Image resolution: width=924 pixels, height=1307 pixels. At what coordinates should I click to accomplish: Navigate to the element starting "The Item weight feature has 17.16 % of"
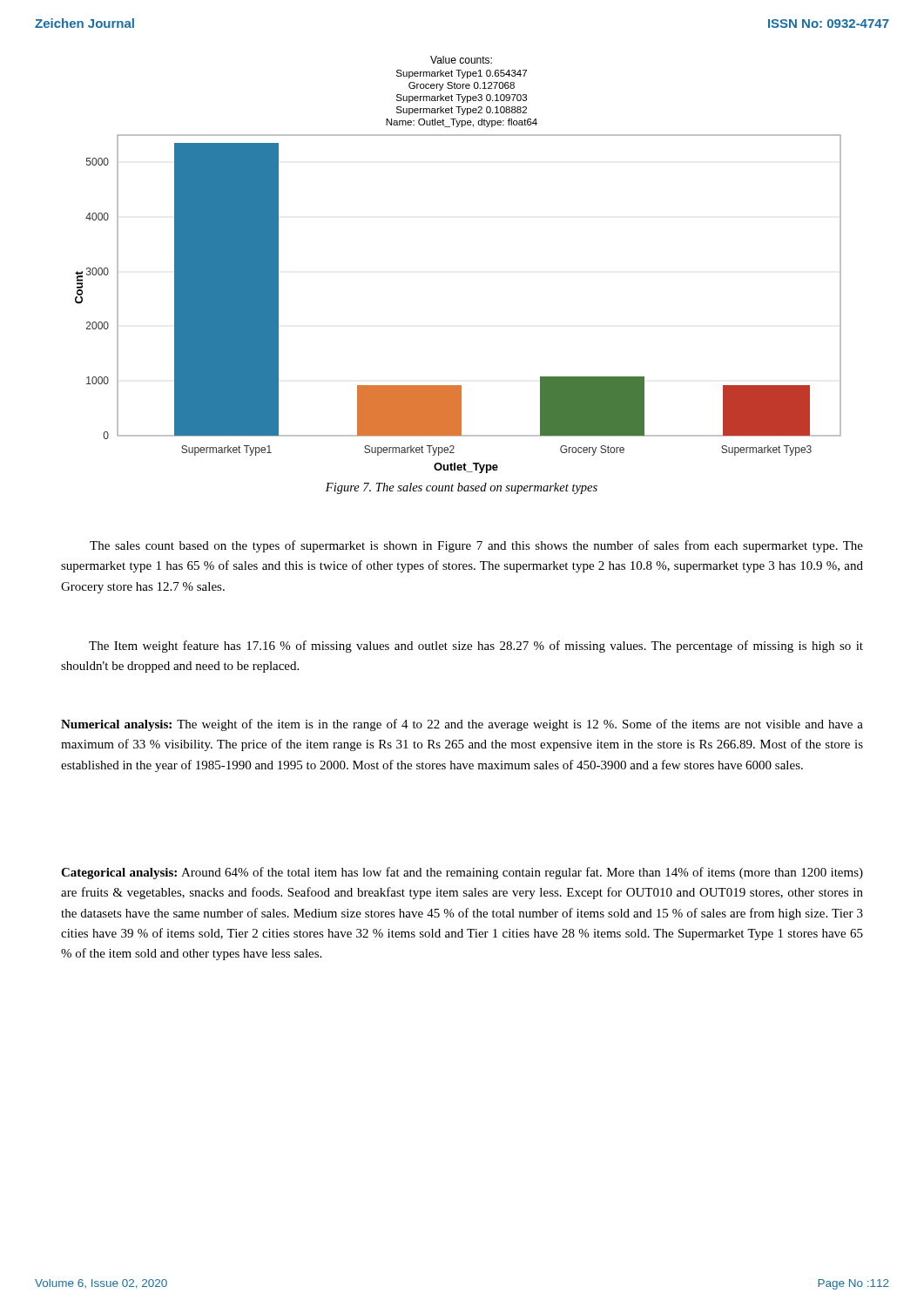[x=462, y=656]
